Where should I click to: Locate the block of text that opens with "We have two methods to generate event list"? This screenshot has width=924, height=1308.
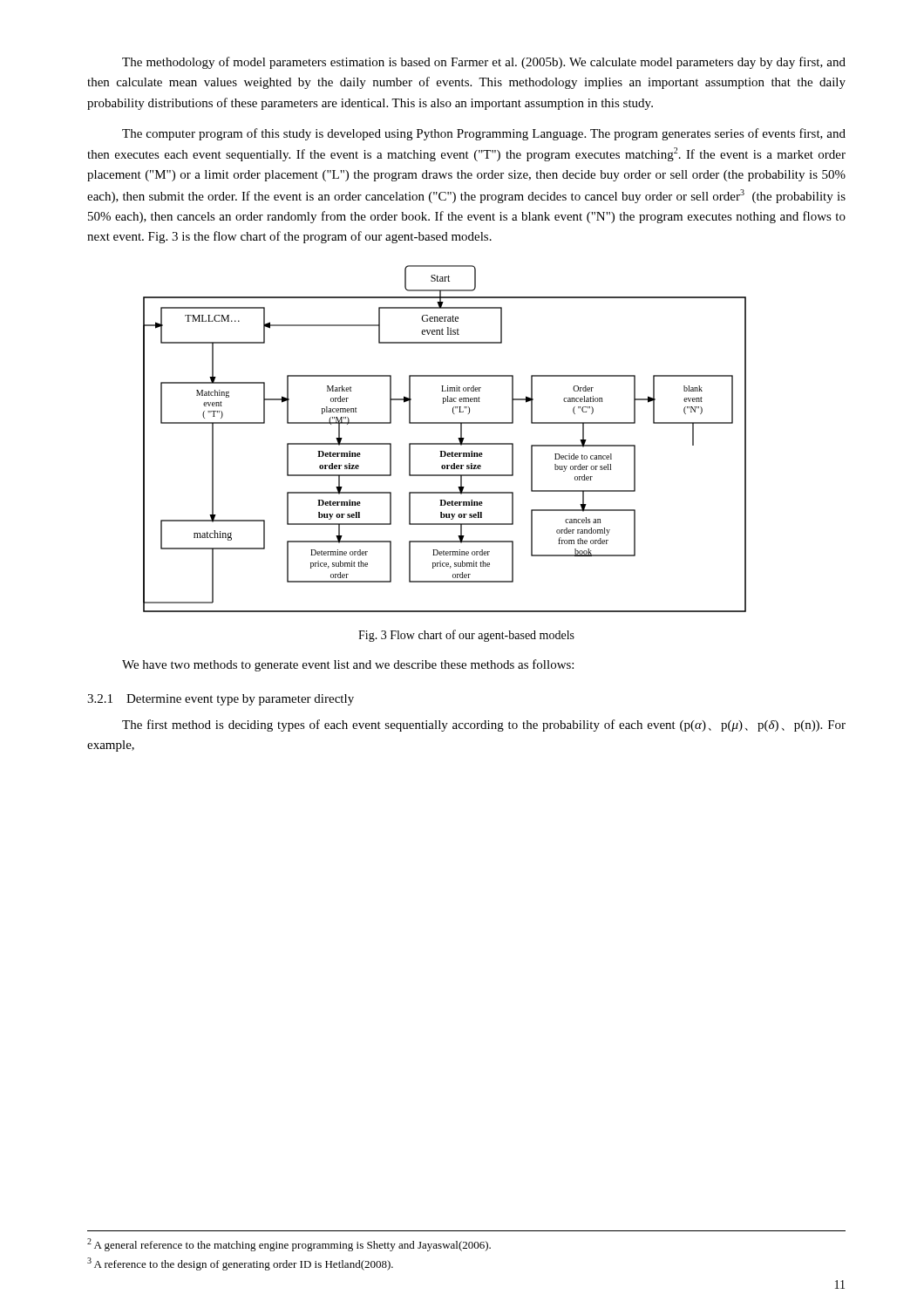(466, 665)
